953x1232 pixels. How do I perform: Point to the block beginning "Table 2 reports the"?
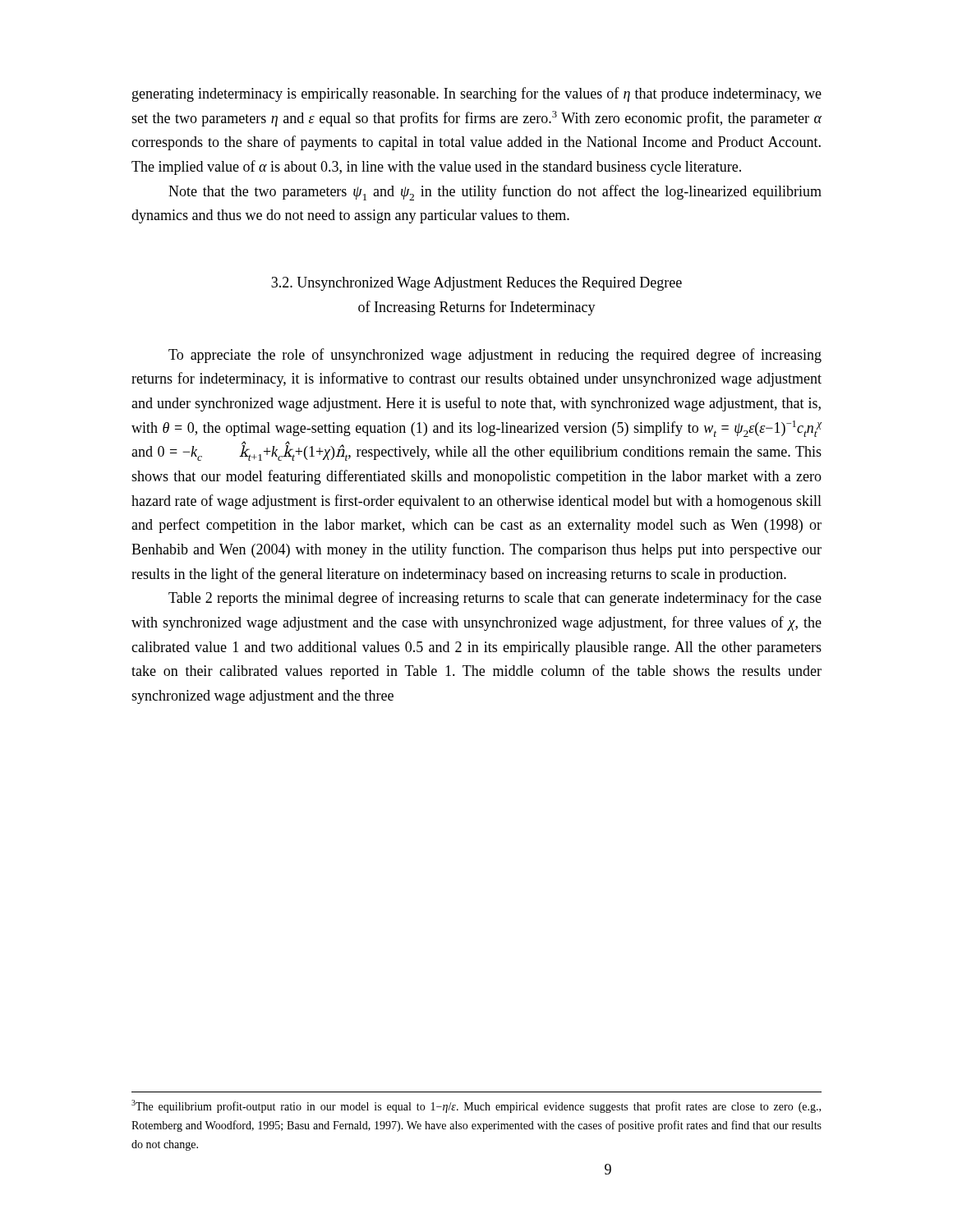pos(476,648)
